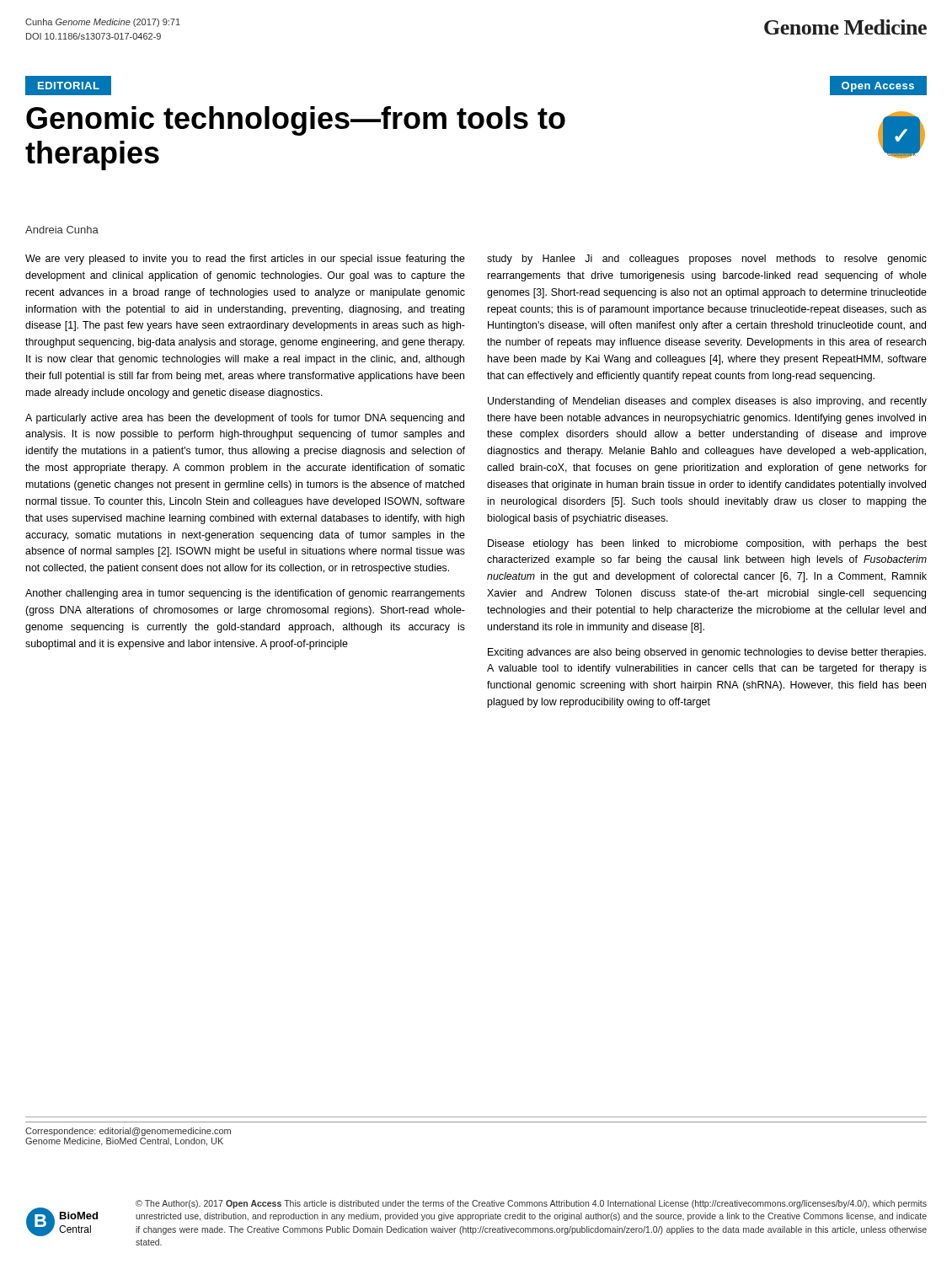The image size is (952, 1264).
Task: Locate the logo
Action: 74,1223
